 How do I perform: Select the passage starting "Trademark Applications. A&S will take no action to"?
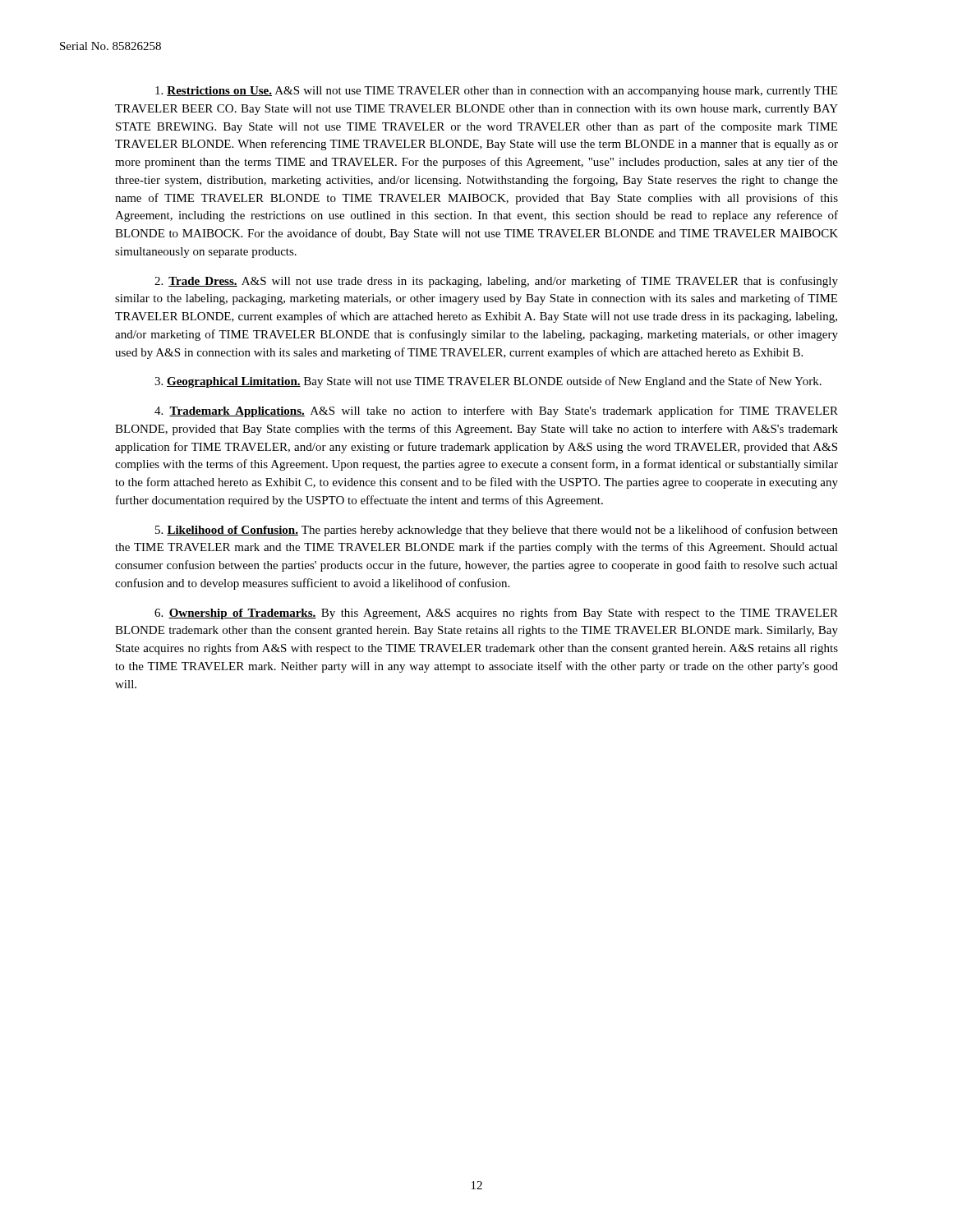point(476,456)
